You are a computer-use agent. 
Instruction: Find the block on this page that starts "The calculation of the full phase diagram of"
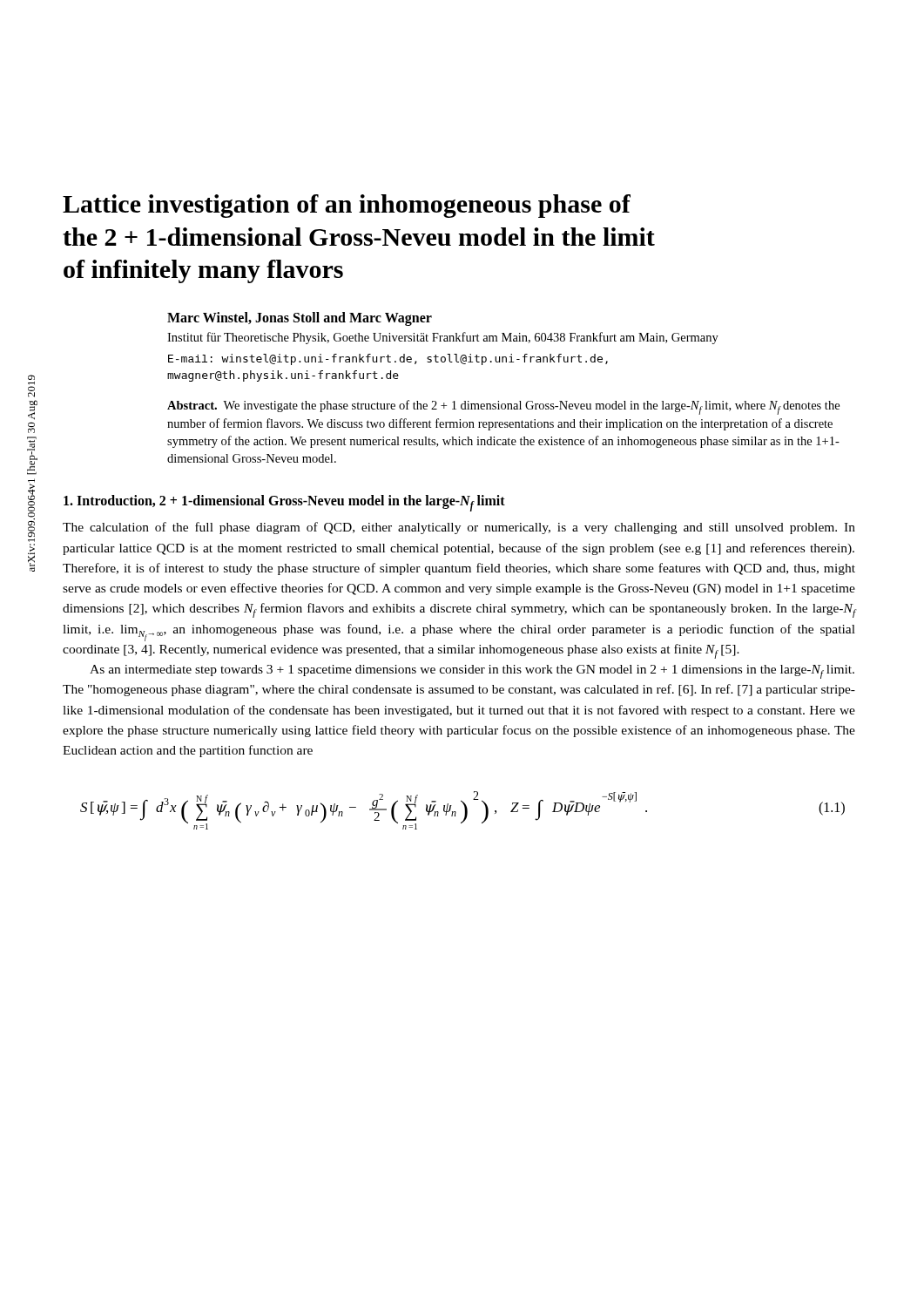coord(459,589)
